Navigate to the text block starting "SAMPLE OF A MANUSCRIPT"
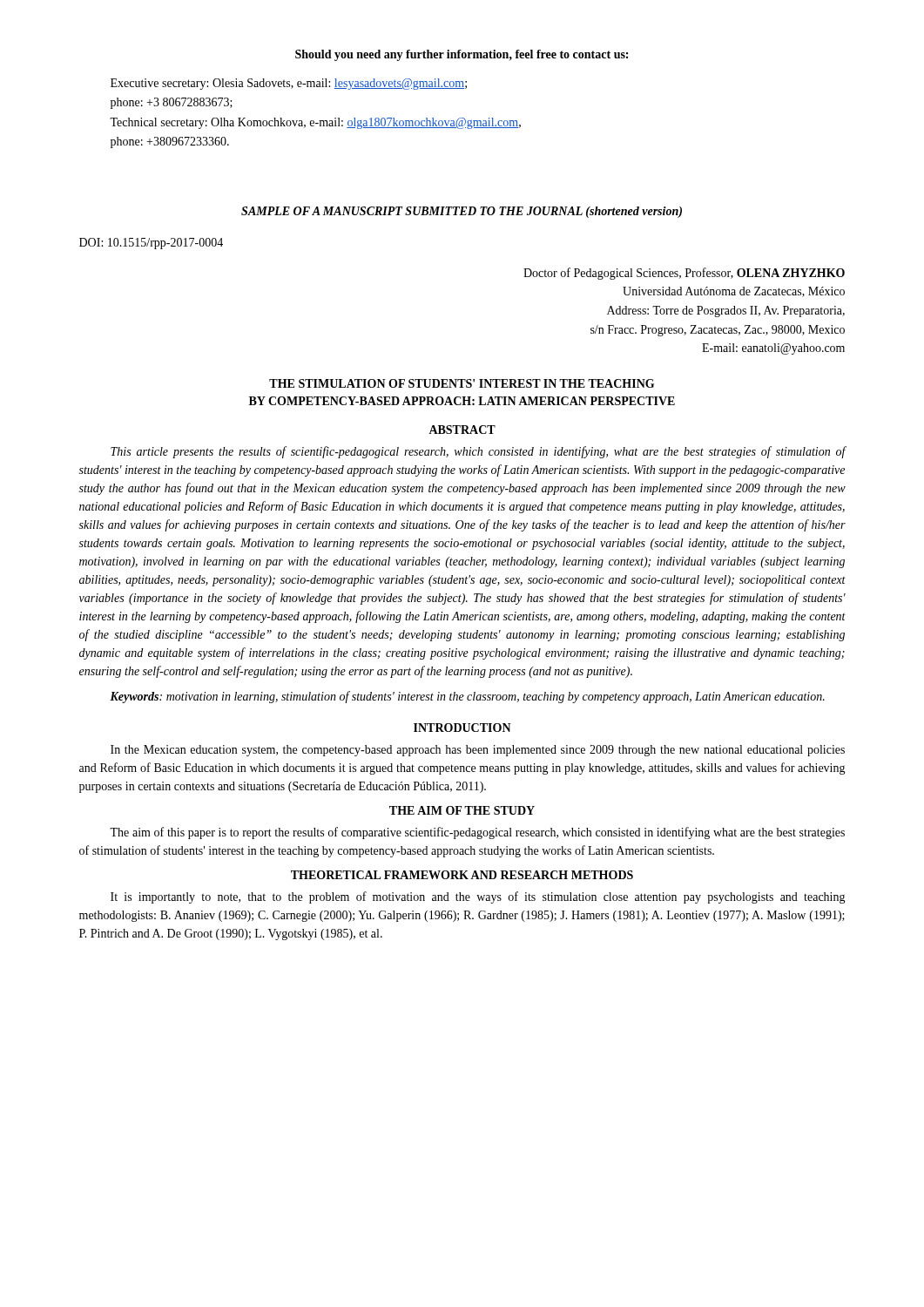Viewport: 924px width, 1307px height. pyautogui.click(x=462, y=211)
